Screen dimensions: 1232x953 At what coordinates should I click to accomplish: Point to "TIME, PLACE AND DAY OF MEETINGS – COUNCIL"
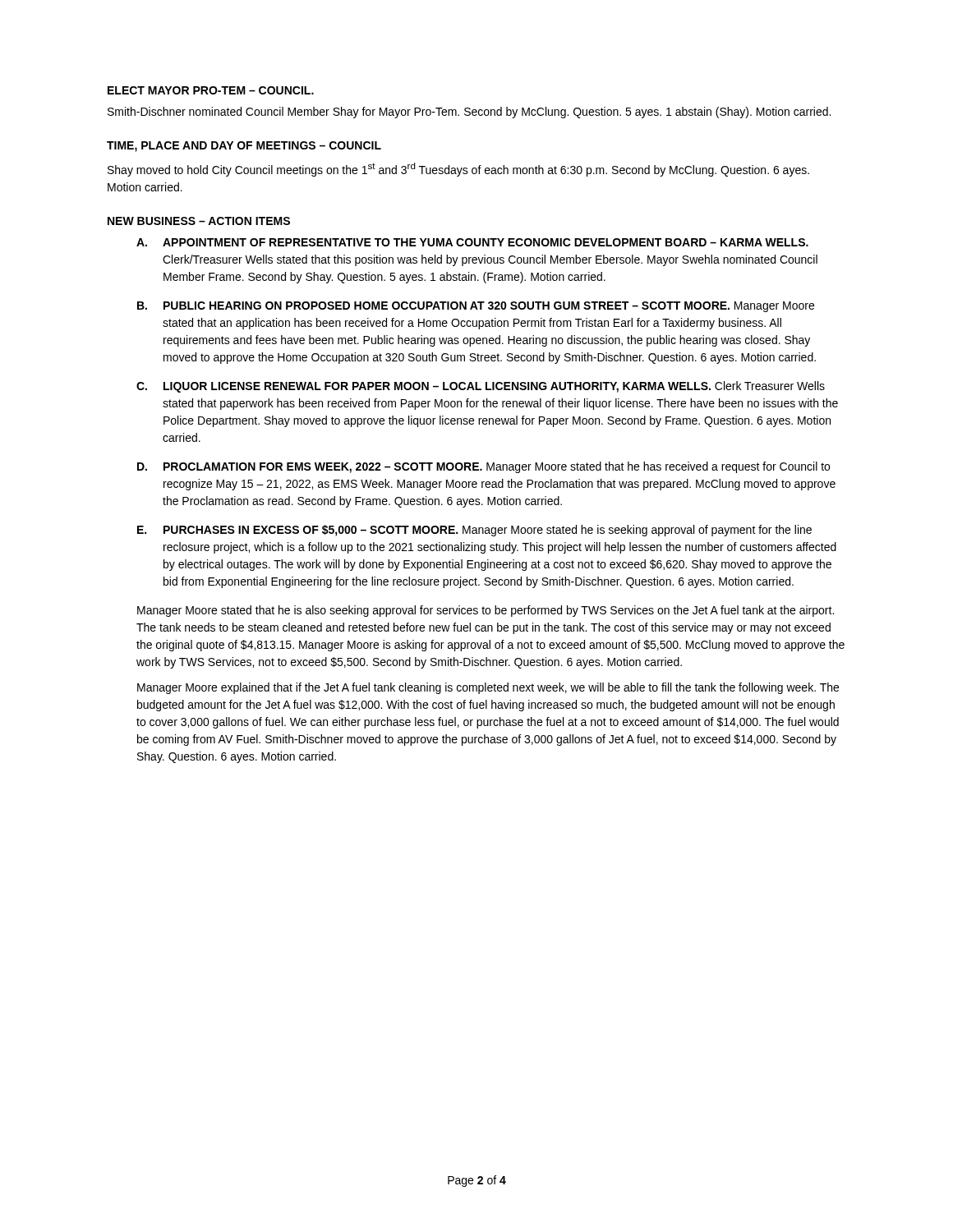point(244,145)
